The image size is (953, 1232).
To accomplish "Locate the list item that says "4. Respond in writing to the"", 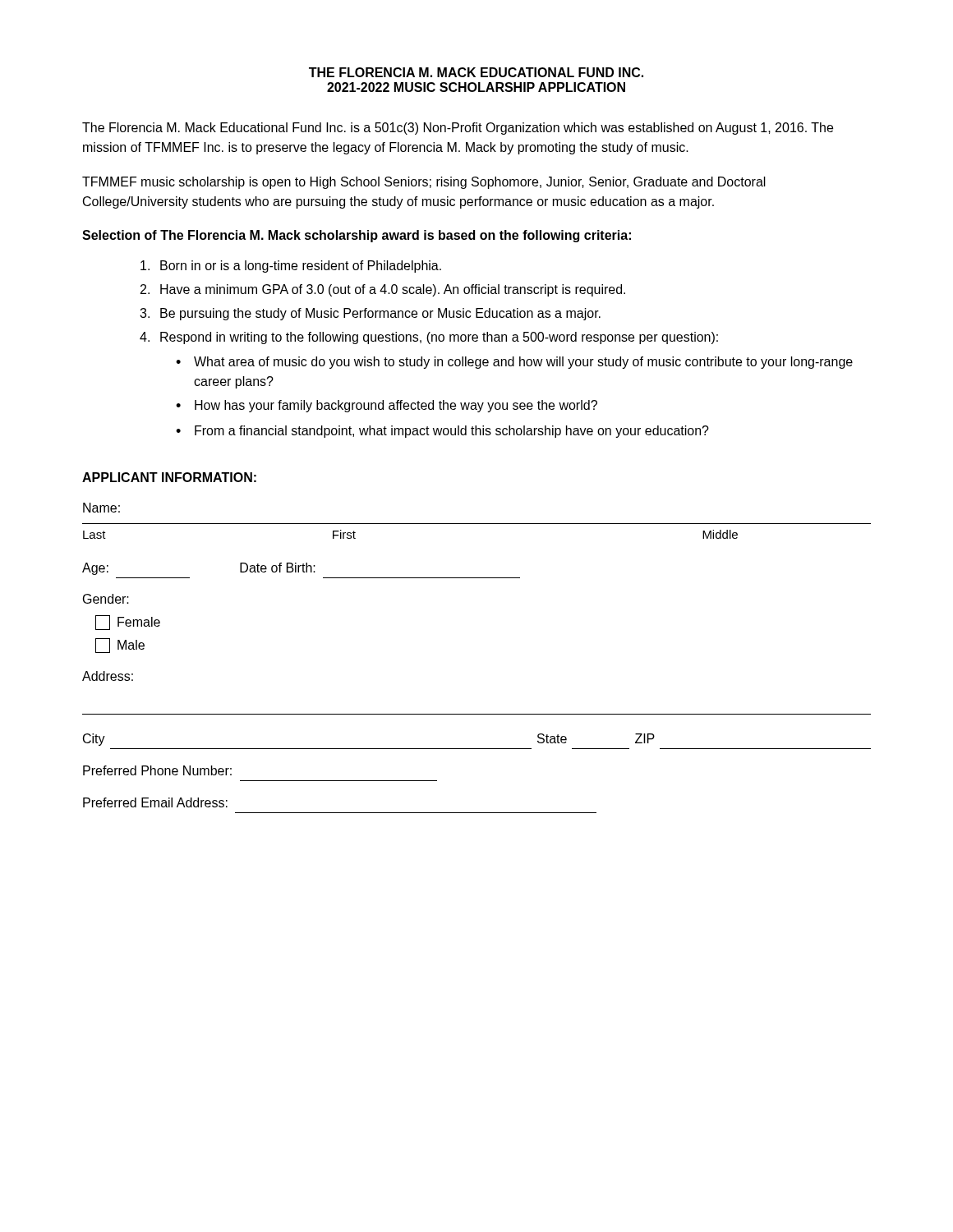I will click(x=429, y=338).
